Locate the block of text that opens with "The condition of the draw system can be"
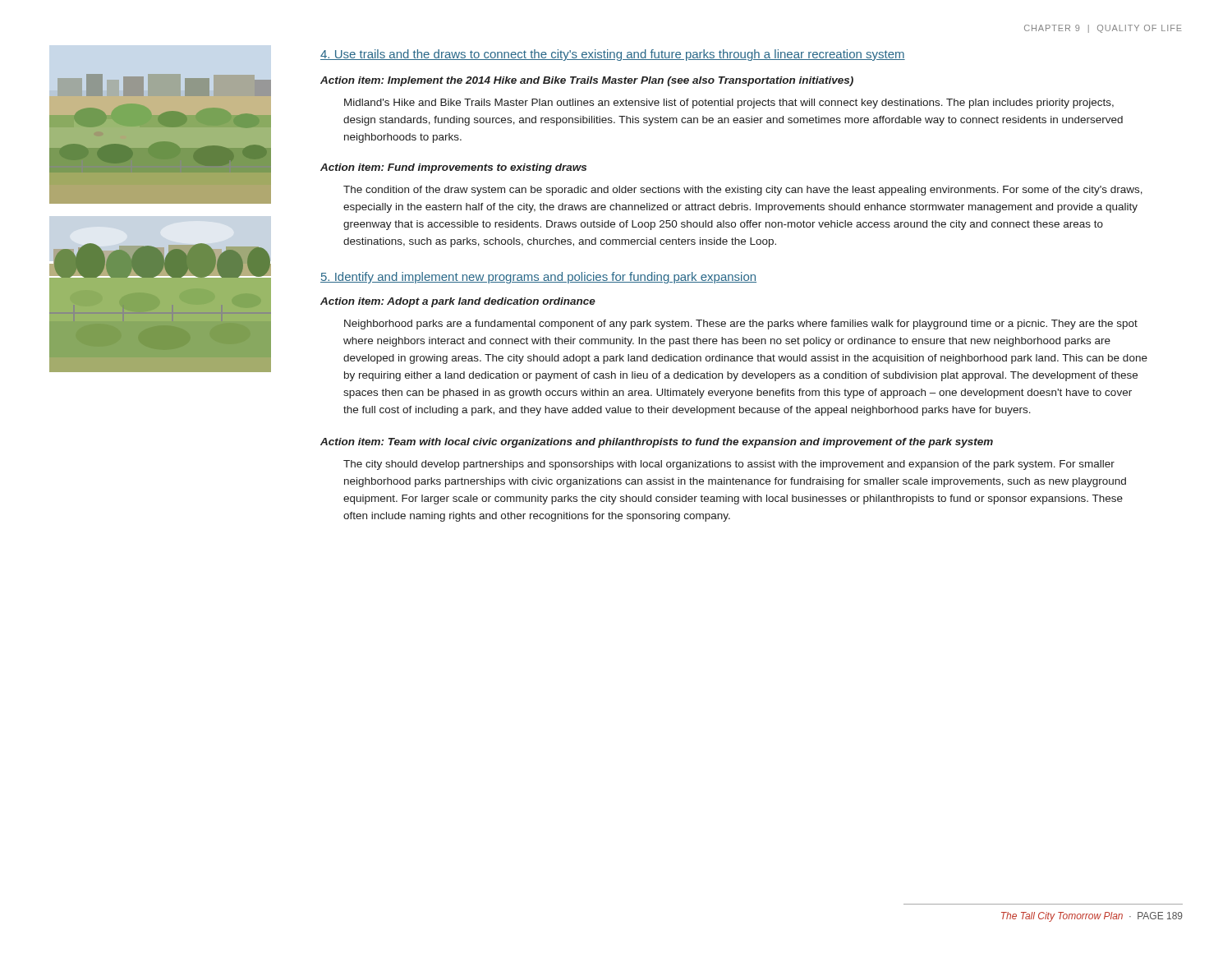The image size is (1232, 953). click(743, 215)
